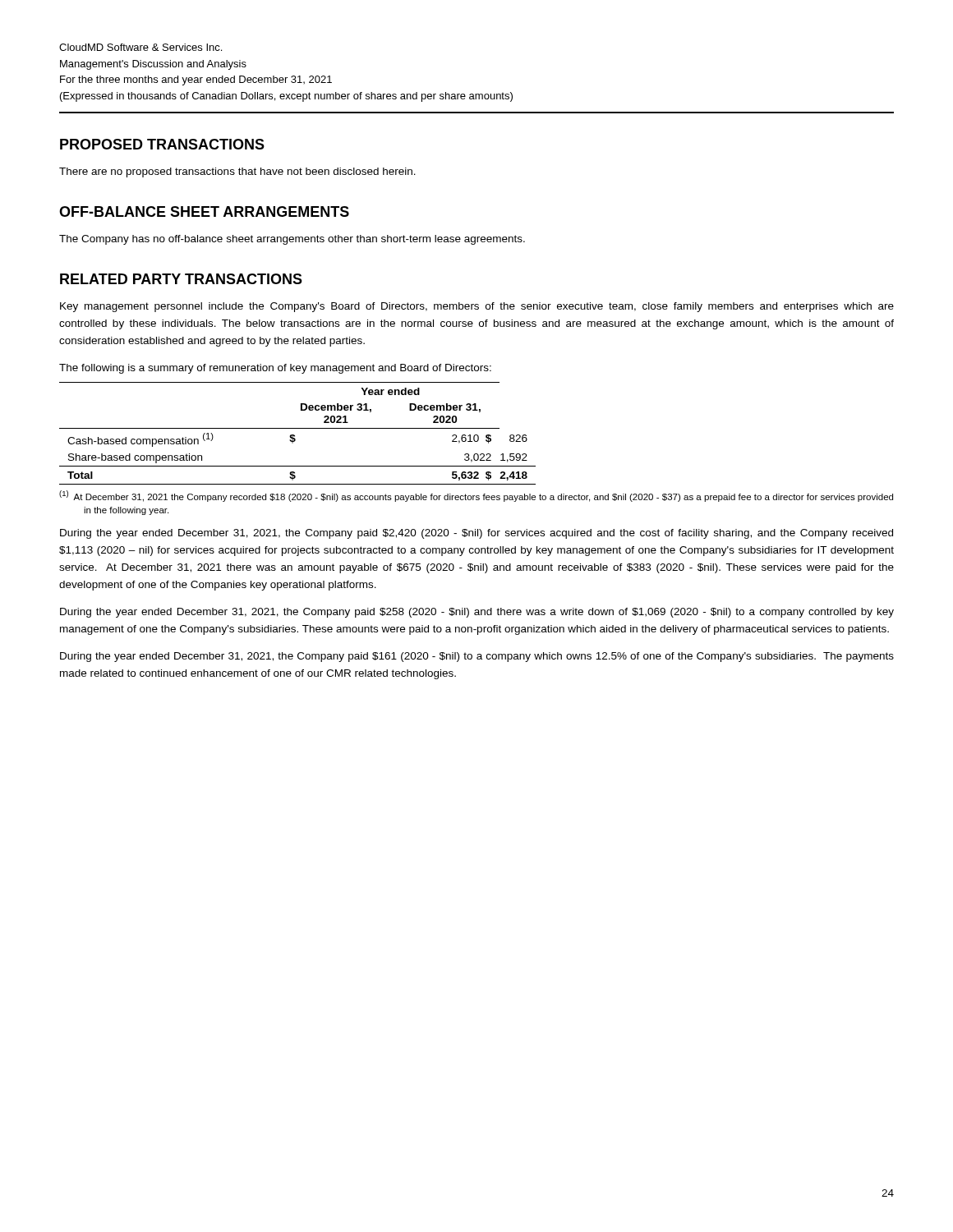The height and width of the screenshot is (1232, 953).
Task: Click on the text block containing "The Company has no"
Action: [x=292, y=239]
